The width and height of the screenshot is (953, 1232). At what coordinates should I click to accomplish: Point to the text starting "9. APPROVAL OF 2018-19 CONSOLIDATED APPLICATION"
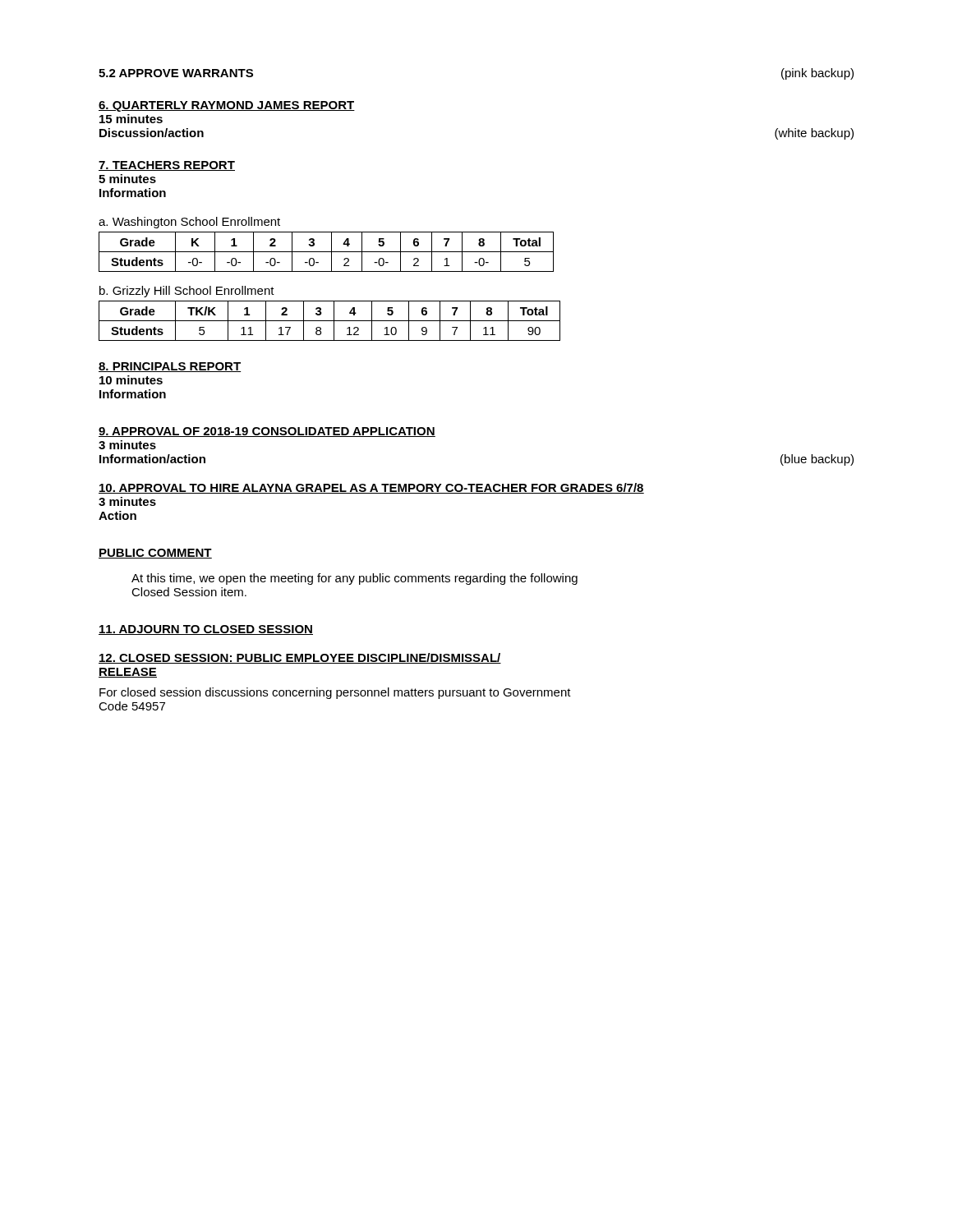[267, 431]
